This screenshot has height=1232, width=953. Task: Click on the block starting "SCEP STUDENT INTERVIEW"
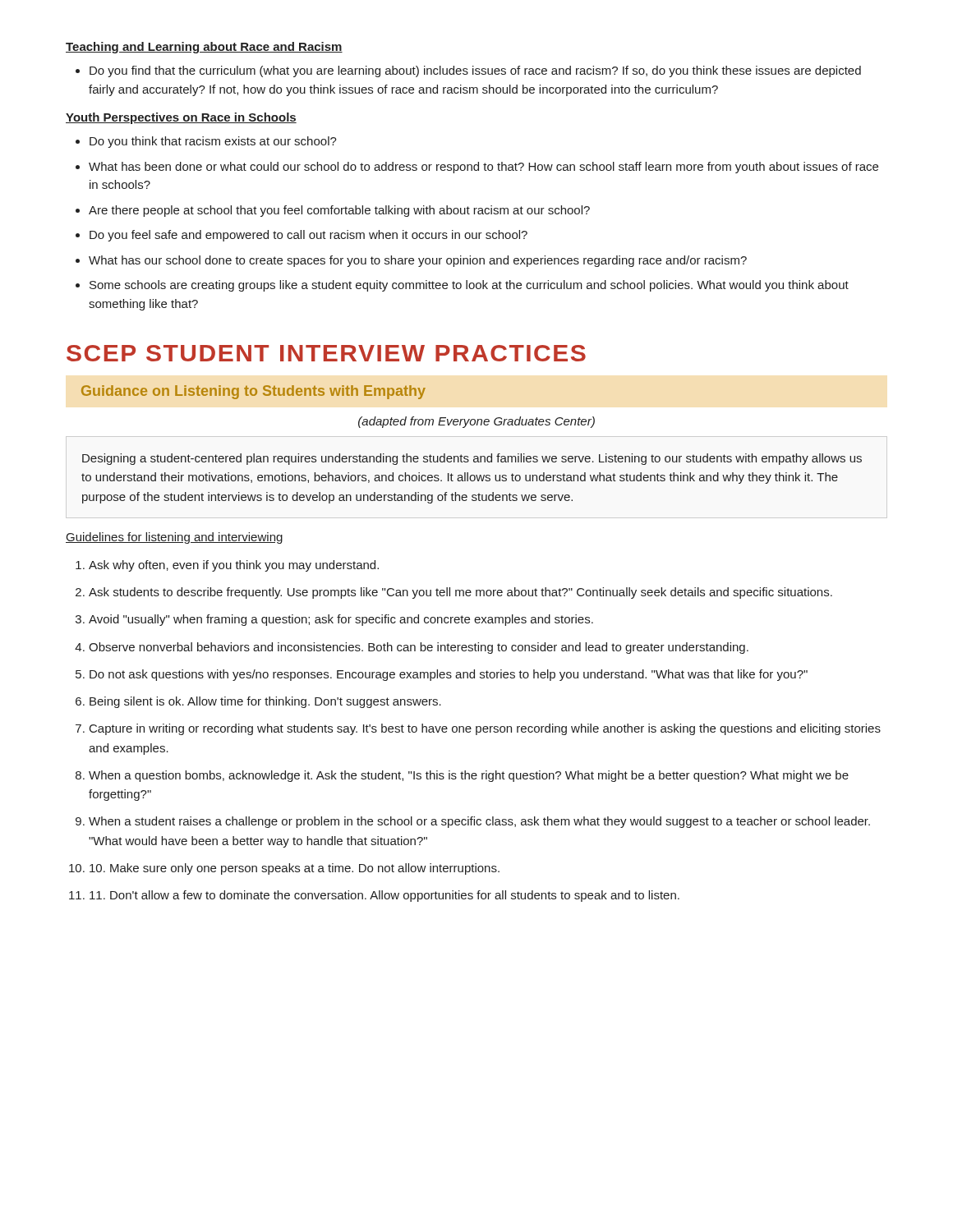[476, 353]
